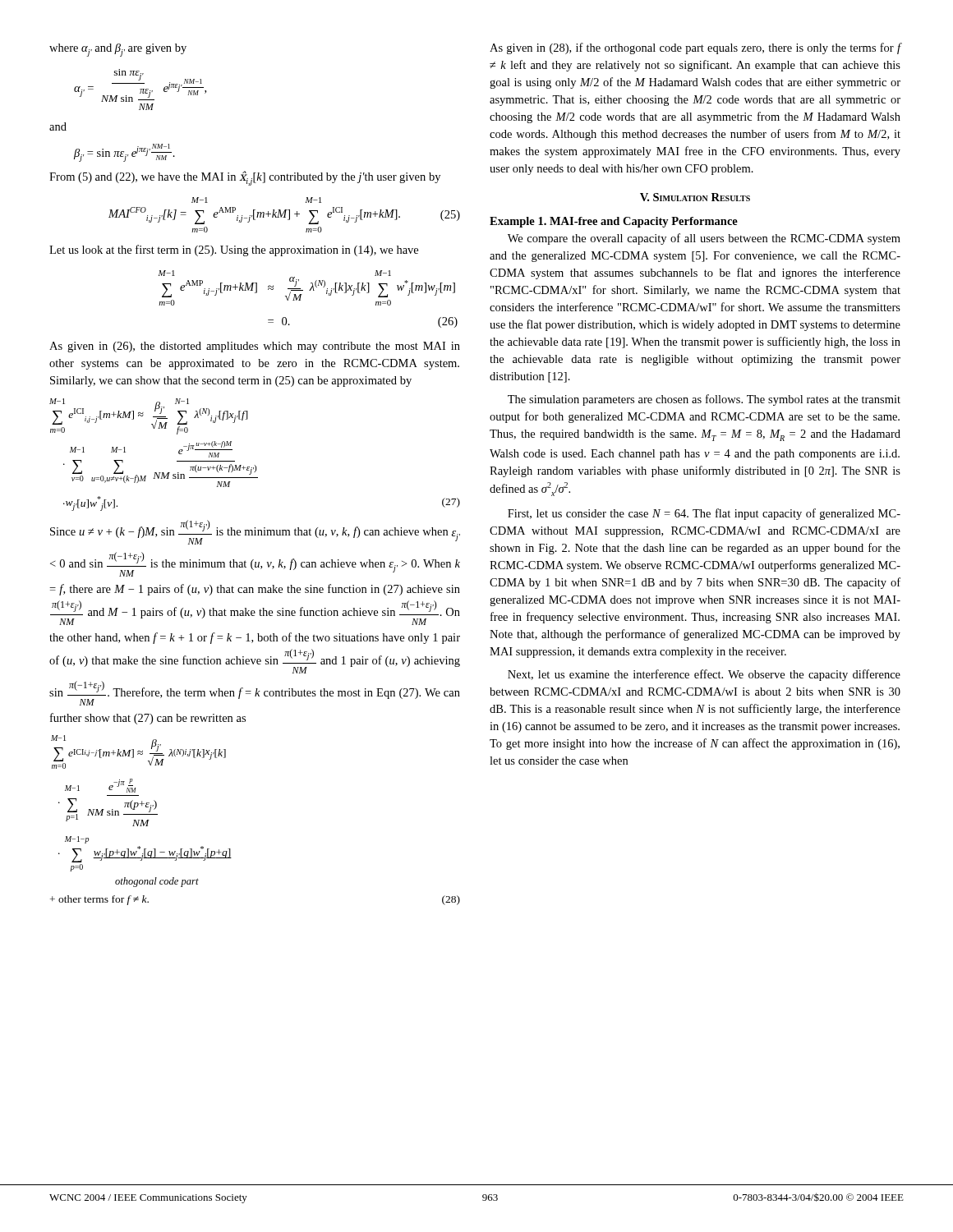Point to the block beginning "Since u ≠"
953x1232 pixels.
(x=255, y=622)
